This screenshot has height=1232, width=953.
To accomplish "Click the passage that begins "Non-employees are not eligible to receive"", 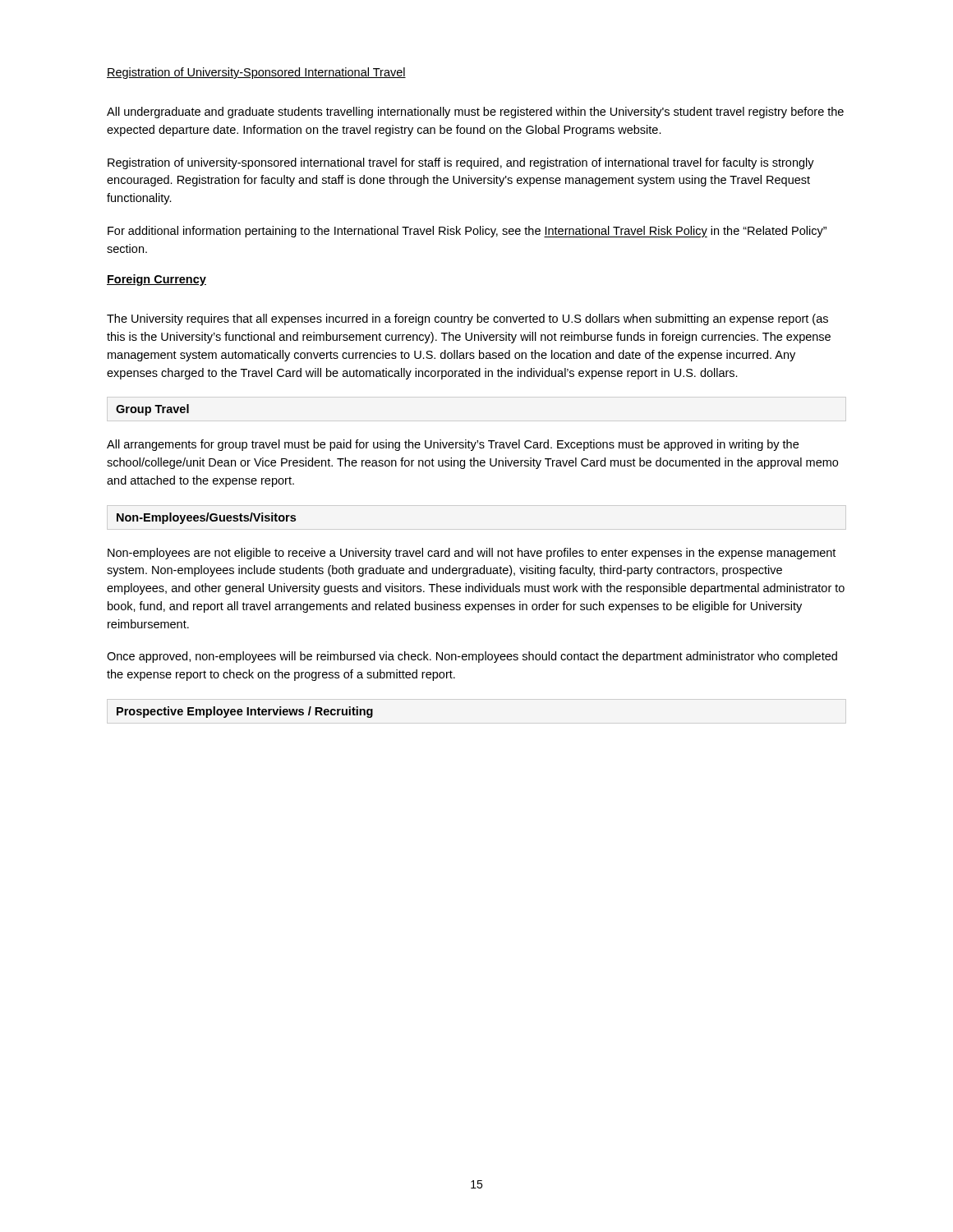I will tap(476, 588).
